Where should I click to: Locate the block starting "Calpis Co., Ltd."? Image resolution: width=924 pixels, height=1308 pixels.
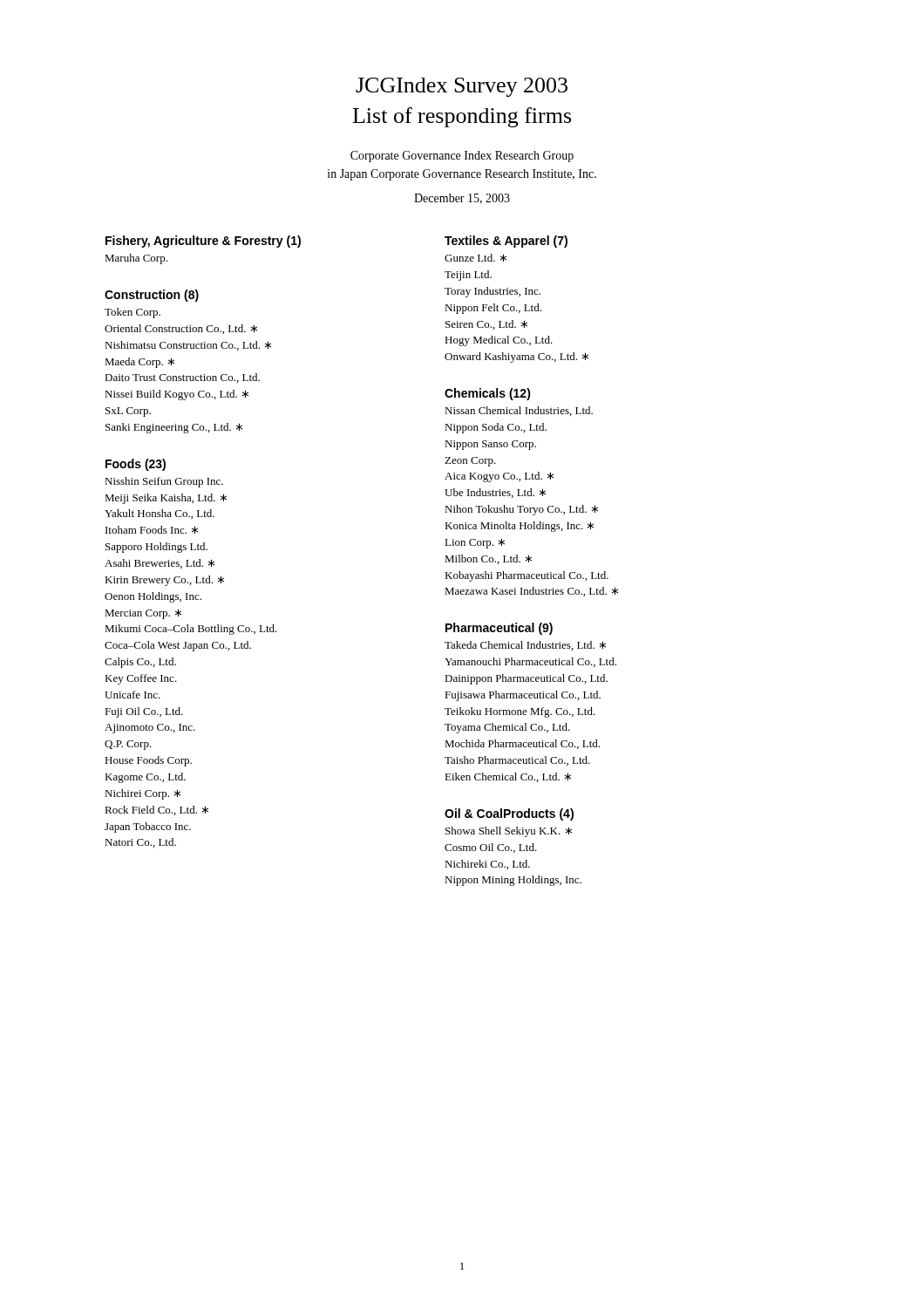coord(141,661)
